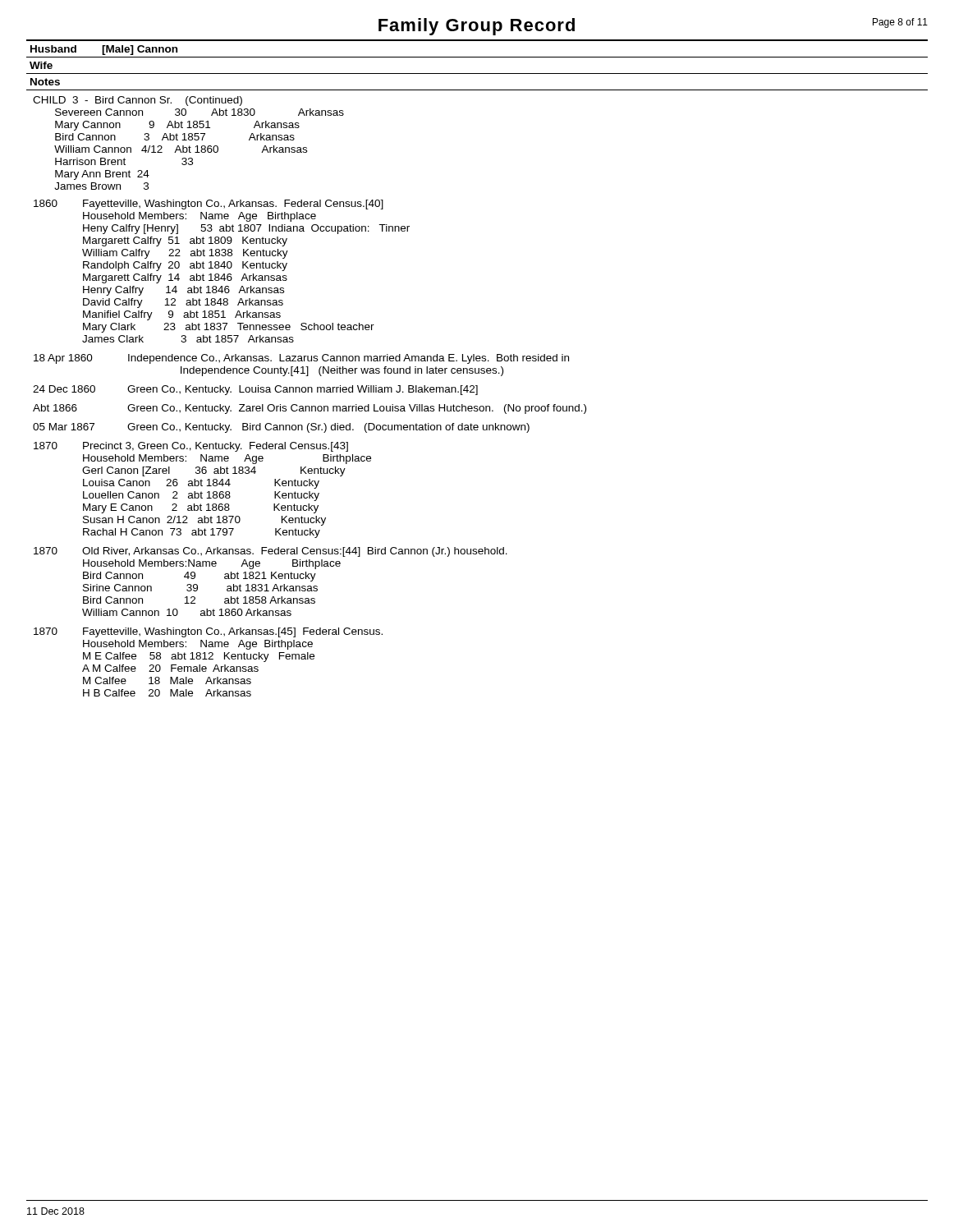The image size is (954, 1232).
Task: Select the text block starting "1870 Fayetteville, Washington Co.,"
Action: [208, 632]
